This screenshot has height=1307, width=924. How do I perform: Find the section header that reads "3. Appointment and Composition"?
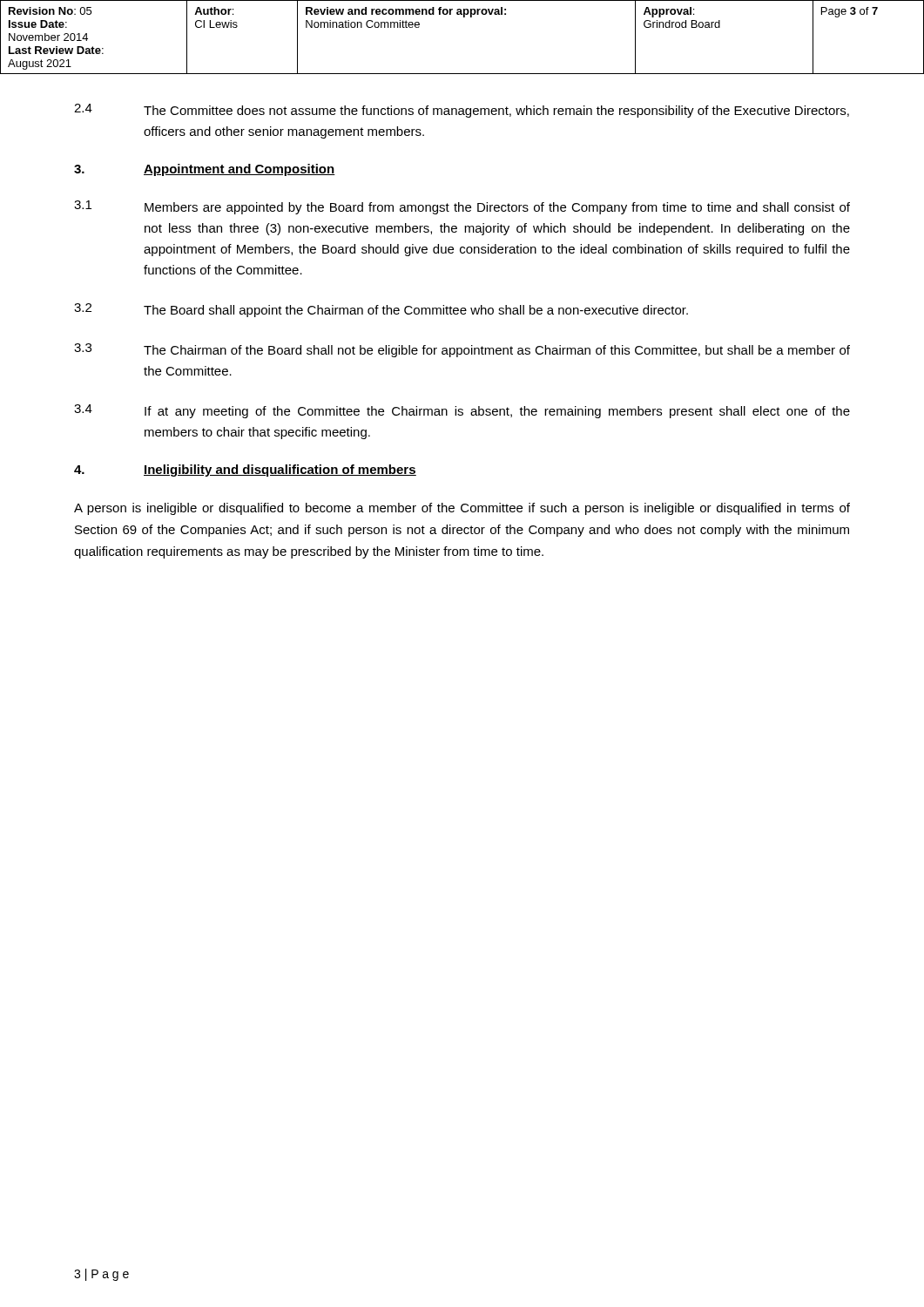click(204, 169)
